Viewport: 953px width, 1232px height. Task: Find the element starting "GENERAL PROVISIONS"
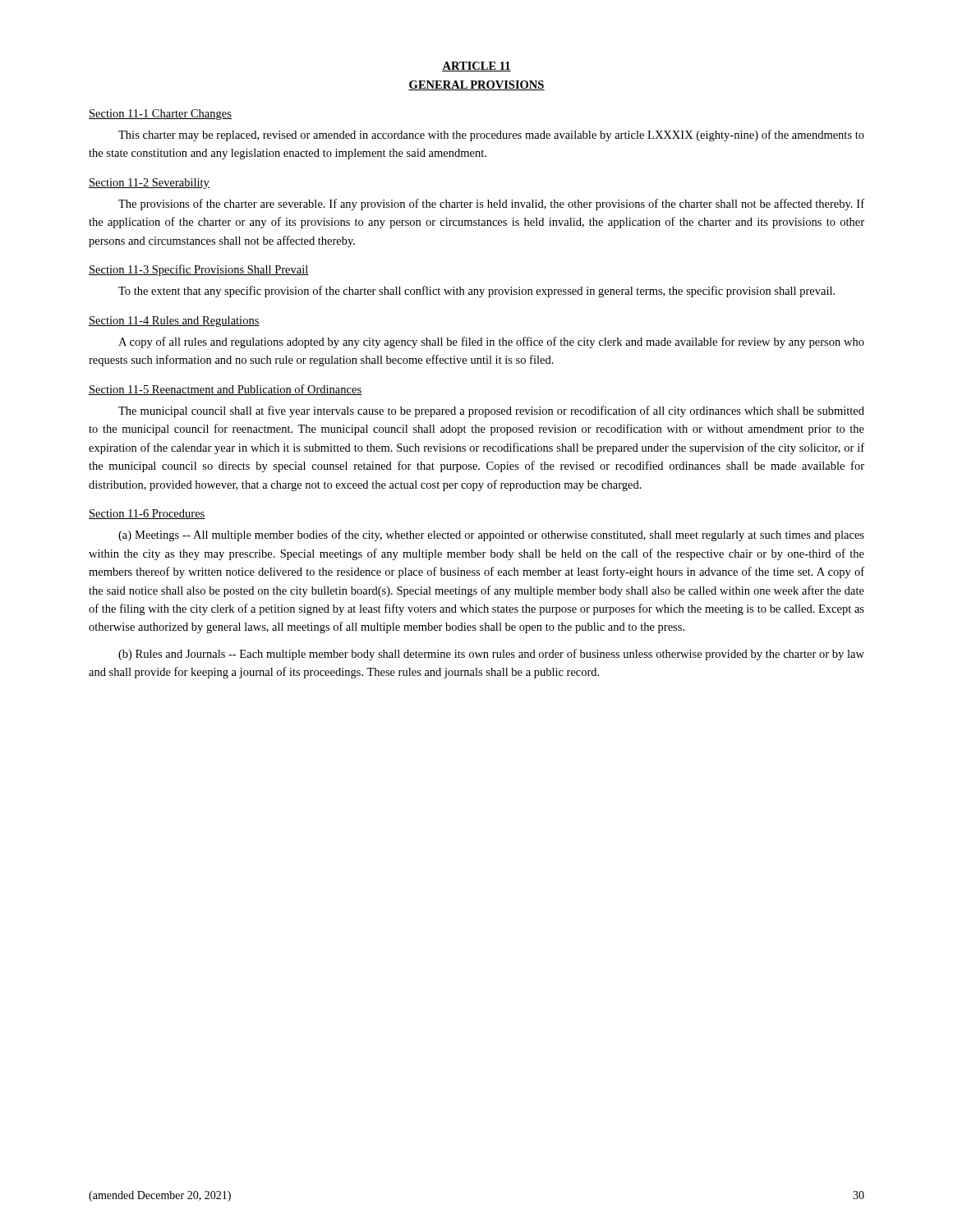click(x=476, y=85)
